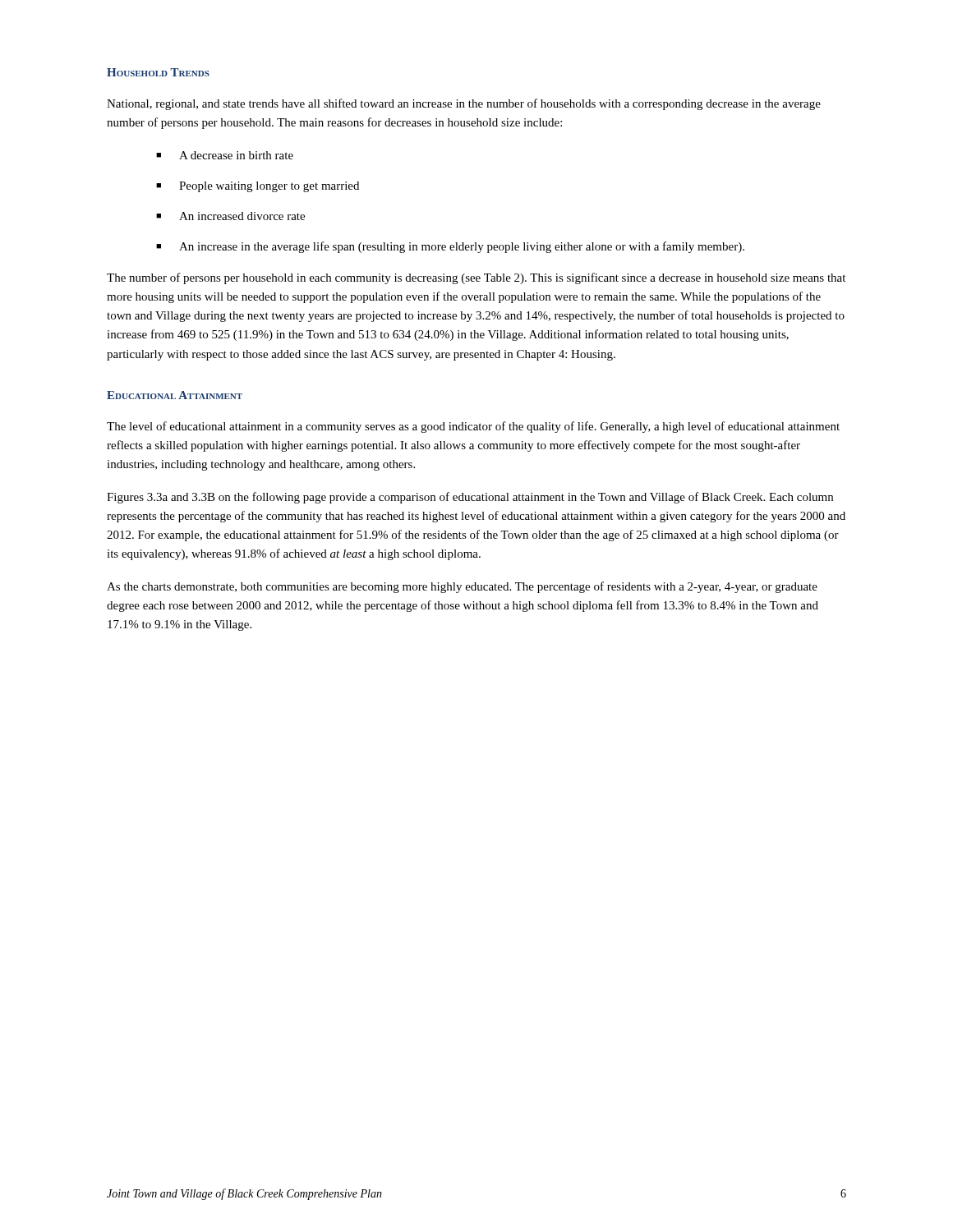Locate the passage starting "The level of educational attainment in a community"
Image resolution: width=953 pixels, height=1232 pixels.
pyautogui.click(x=473, y=445)
